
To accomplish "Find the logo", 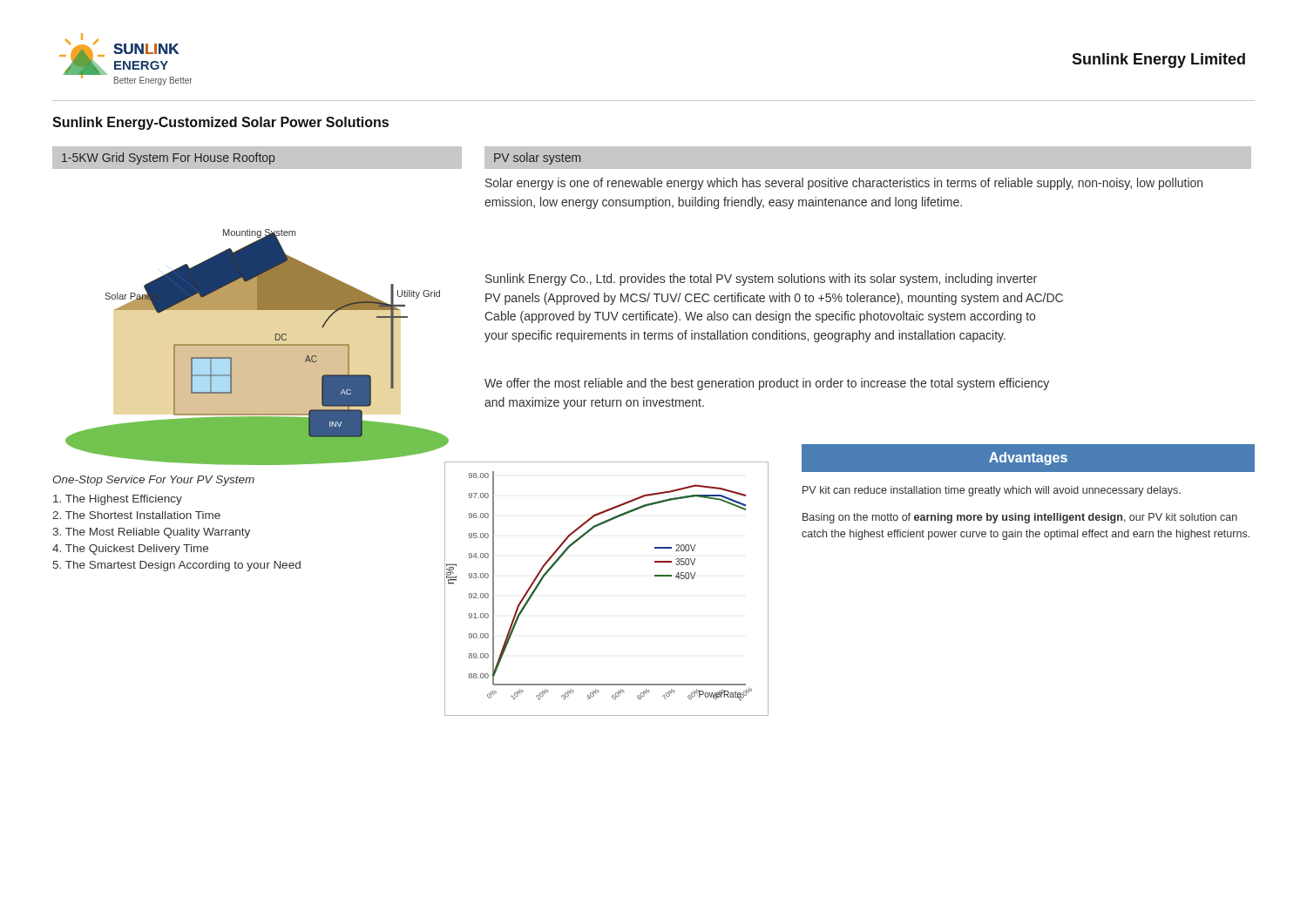I will 122,60.
